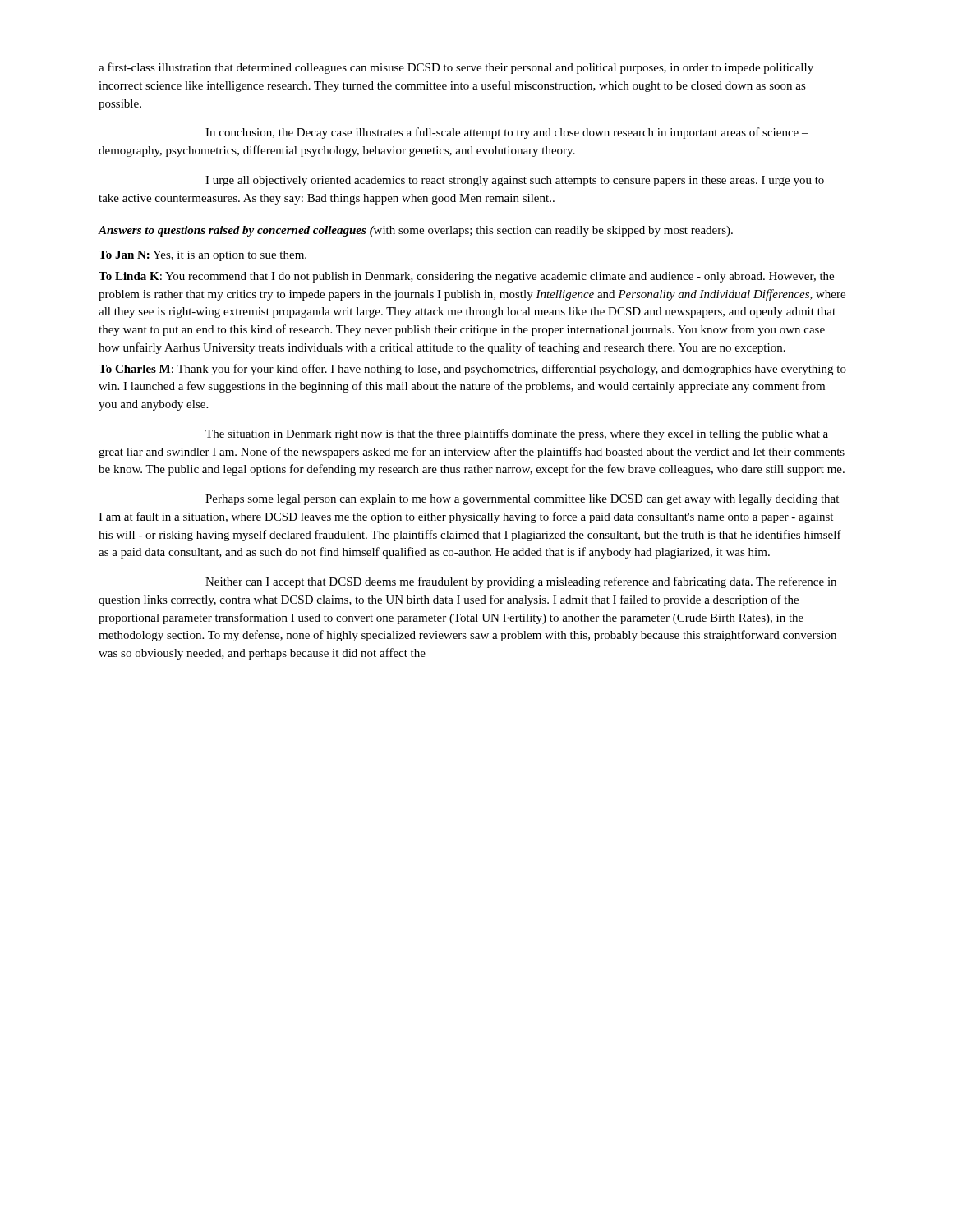953x1232 pixels.
Task: Click on the text starting "a first-class illustration that determined colleagues"
Action: click(472, 86)
